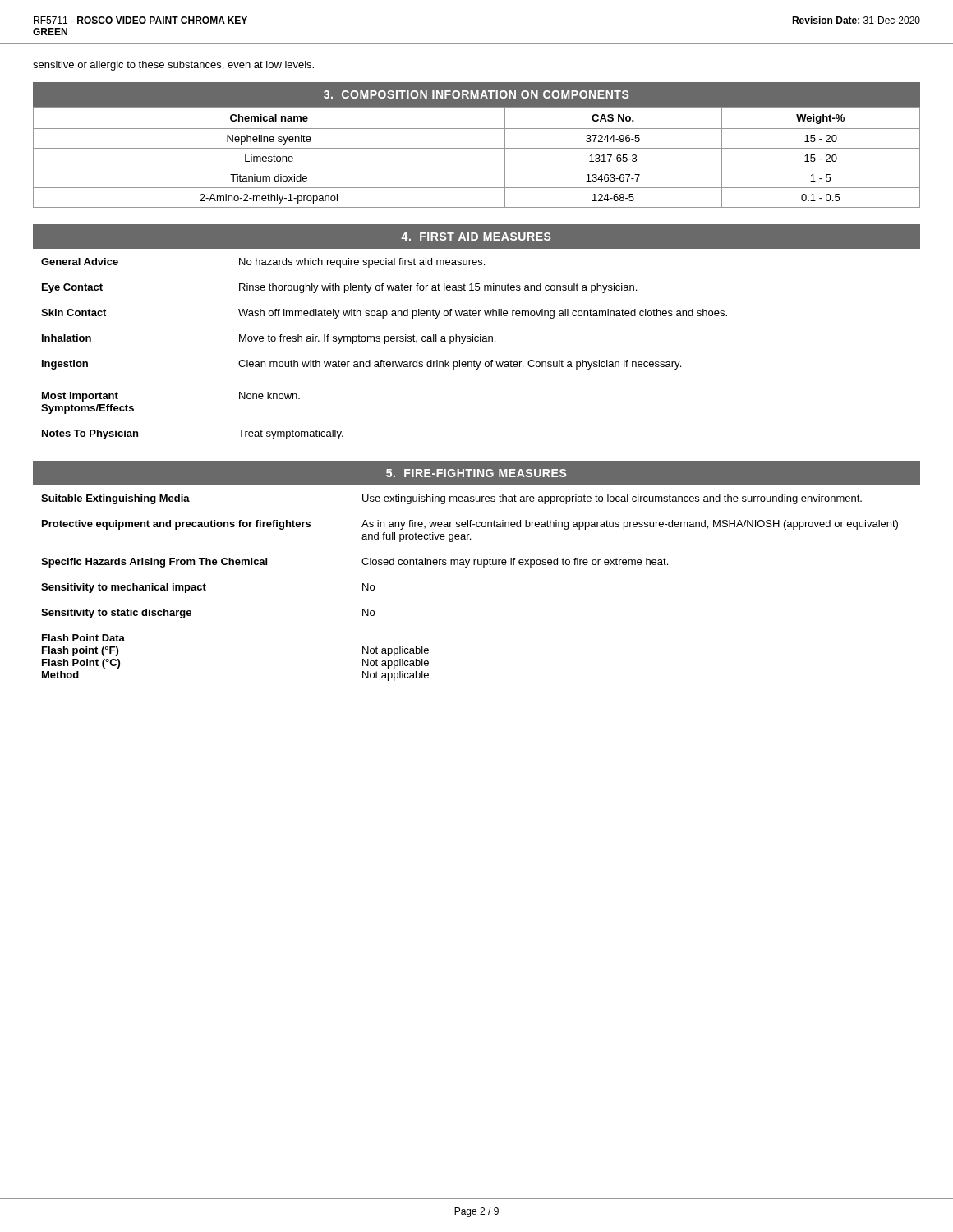Find the block starting "5. FIRE-FIGHTING MEASURES"

(476, 473)
